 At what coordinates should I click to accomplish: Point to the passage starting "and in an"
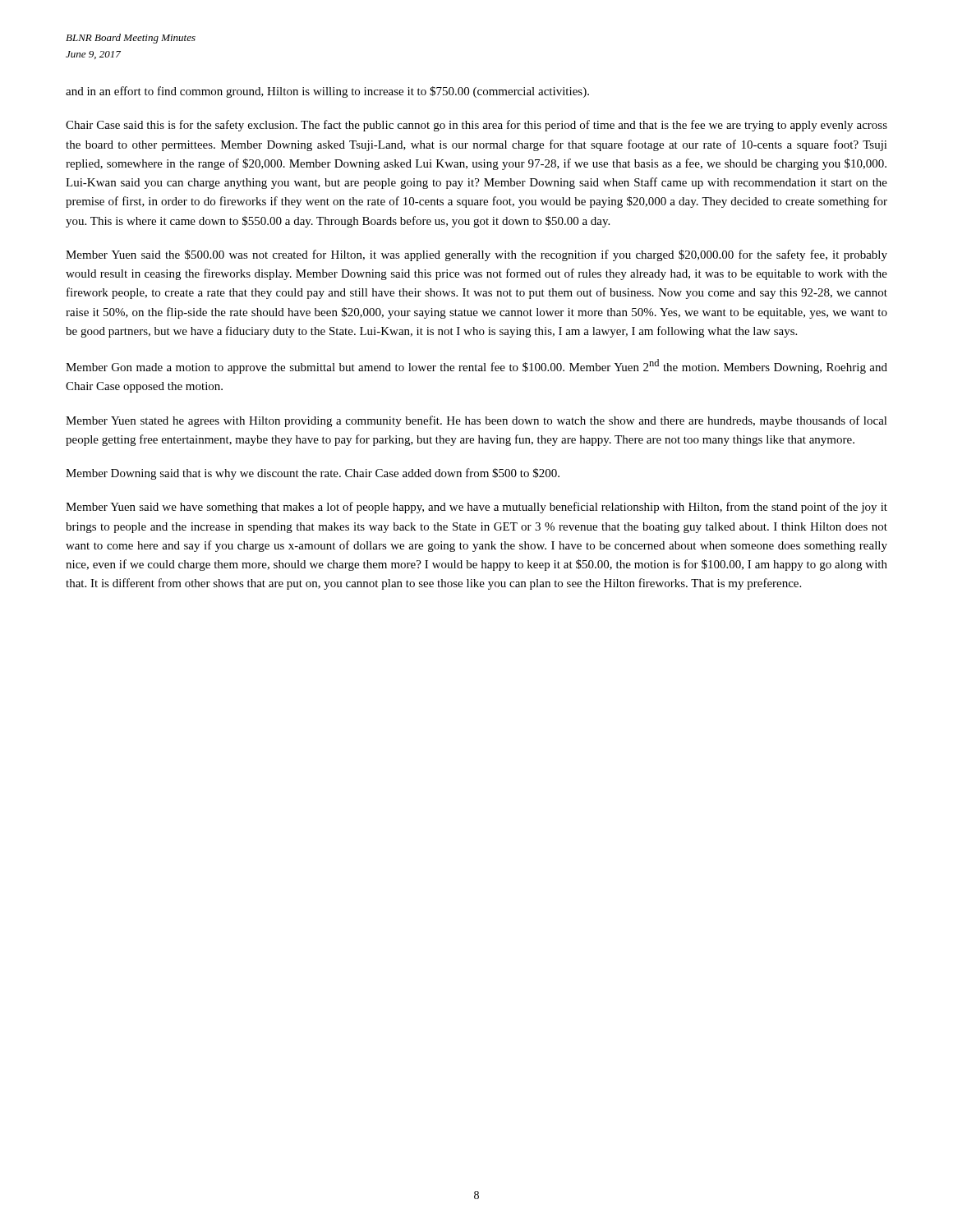click(x=476, y=92)
